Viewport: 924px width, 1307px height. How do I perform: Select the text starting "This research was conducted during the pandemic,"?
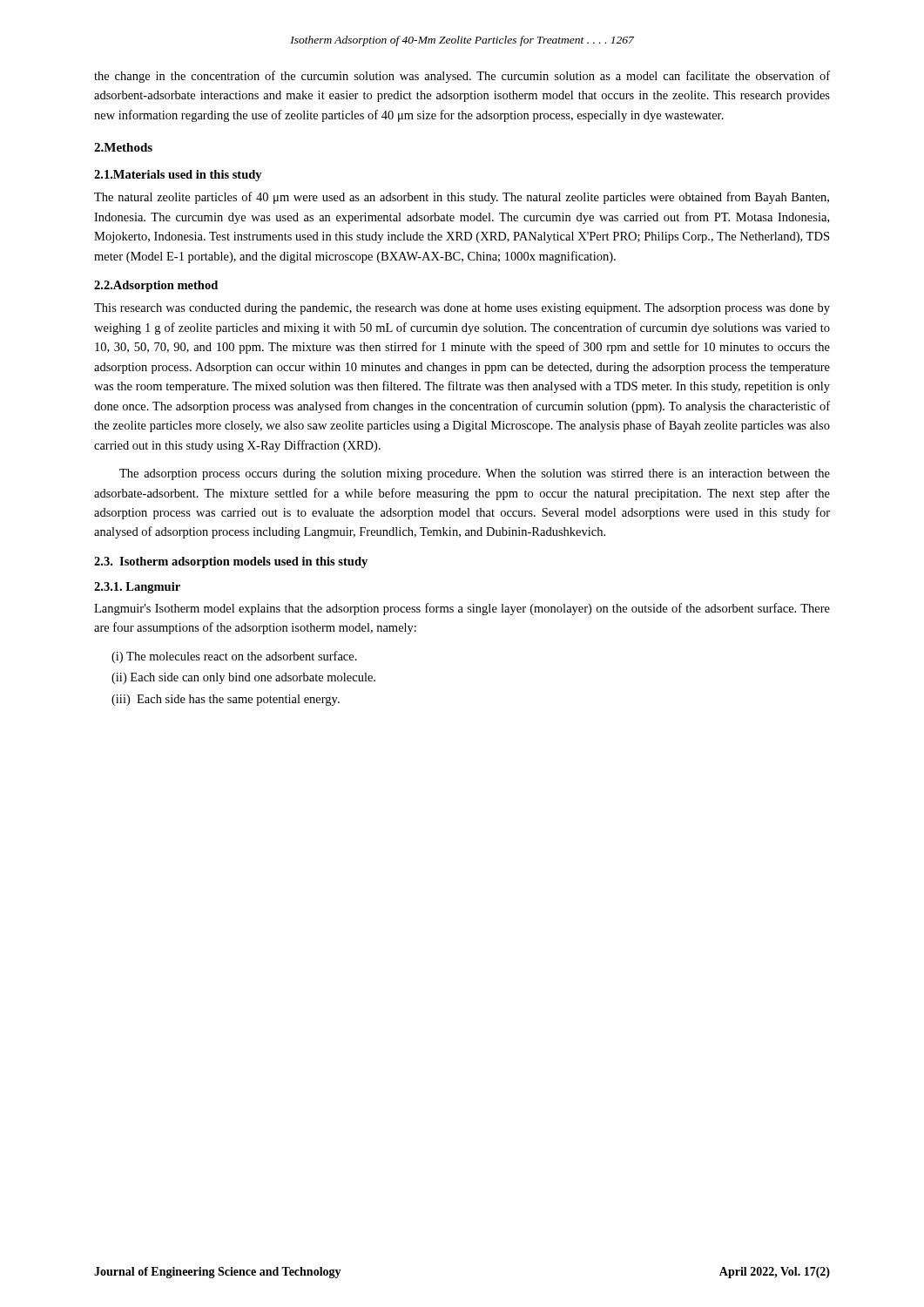[462, 377]
